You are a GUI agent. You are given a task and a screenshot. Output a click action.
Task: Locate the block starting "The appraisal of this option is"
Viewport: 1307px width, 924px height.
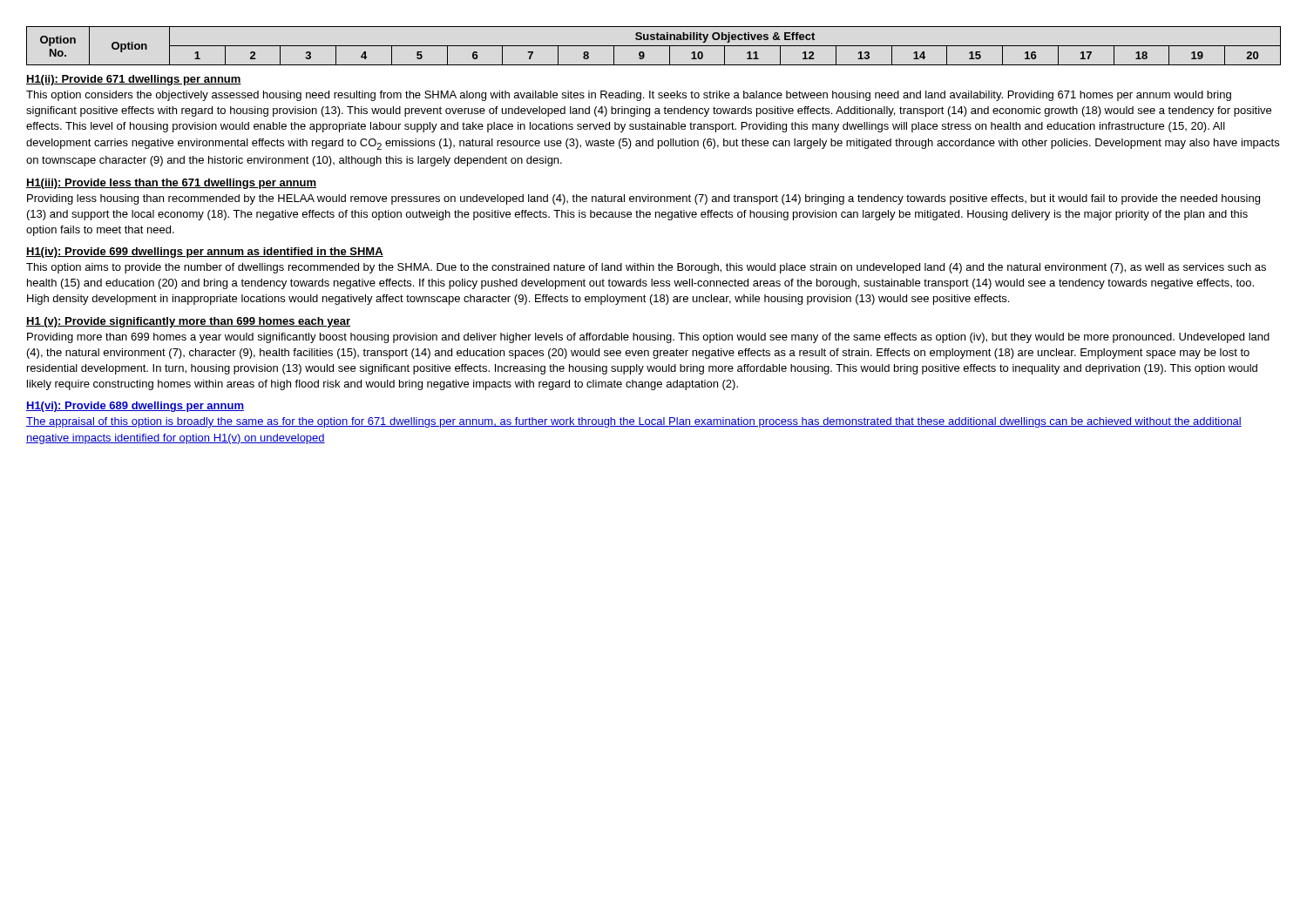pos(634,429)
